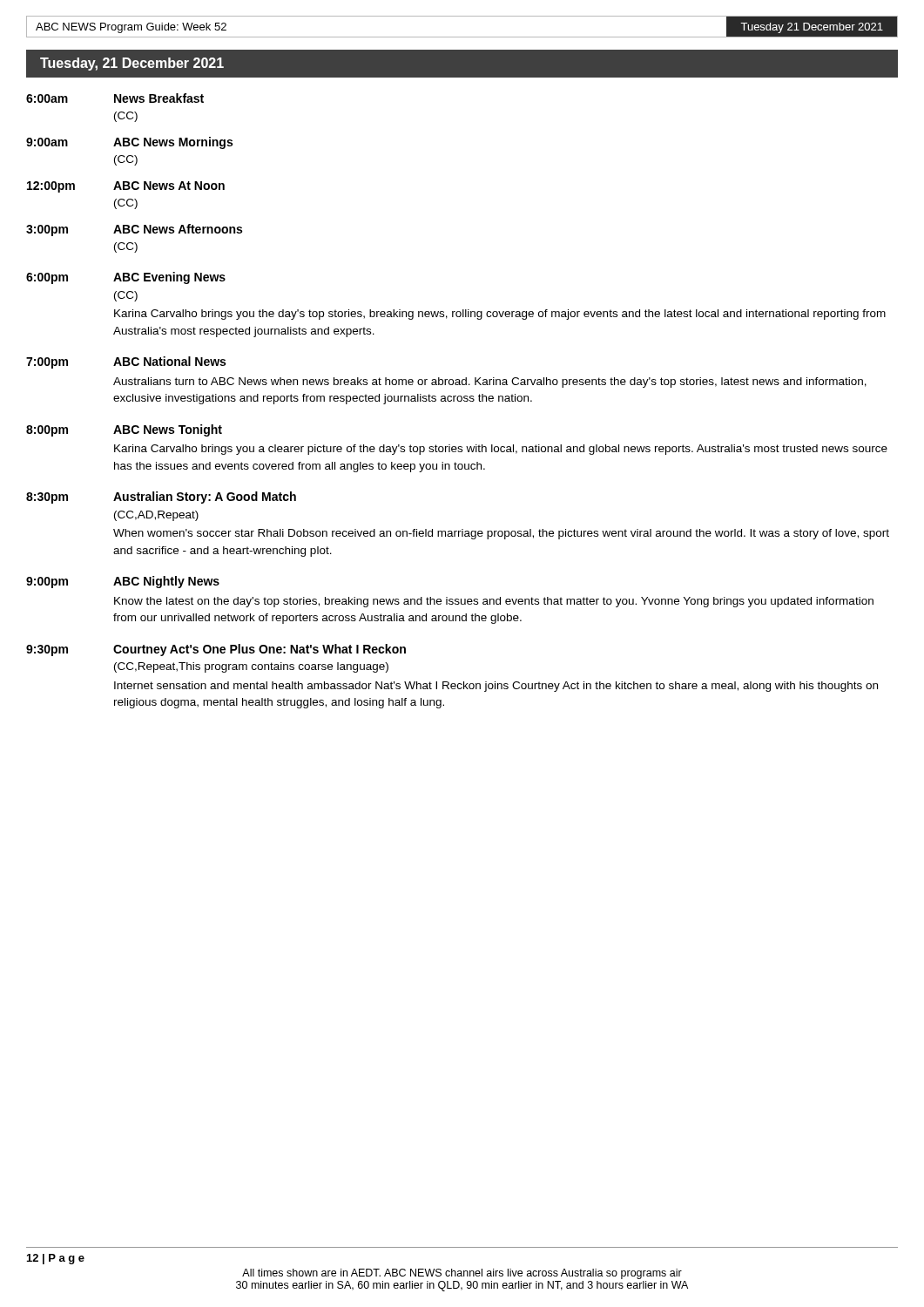Locate the list item containing "8:00pm ABC News Tonight Karina Carvalho"
Screen dimensions: 1307x924
(x=462, y=447)
